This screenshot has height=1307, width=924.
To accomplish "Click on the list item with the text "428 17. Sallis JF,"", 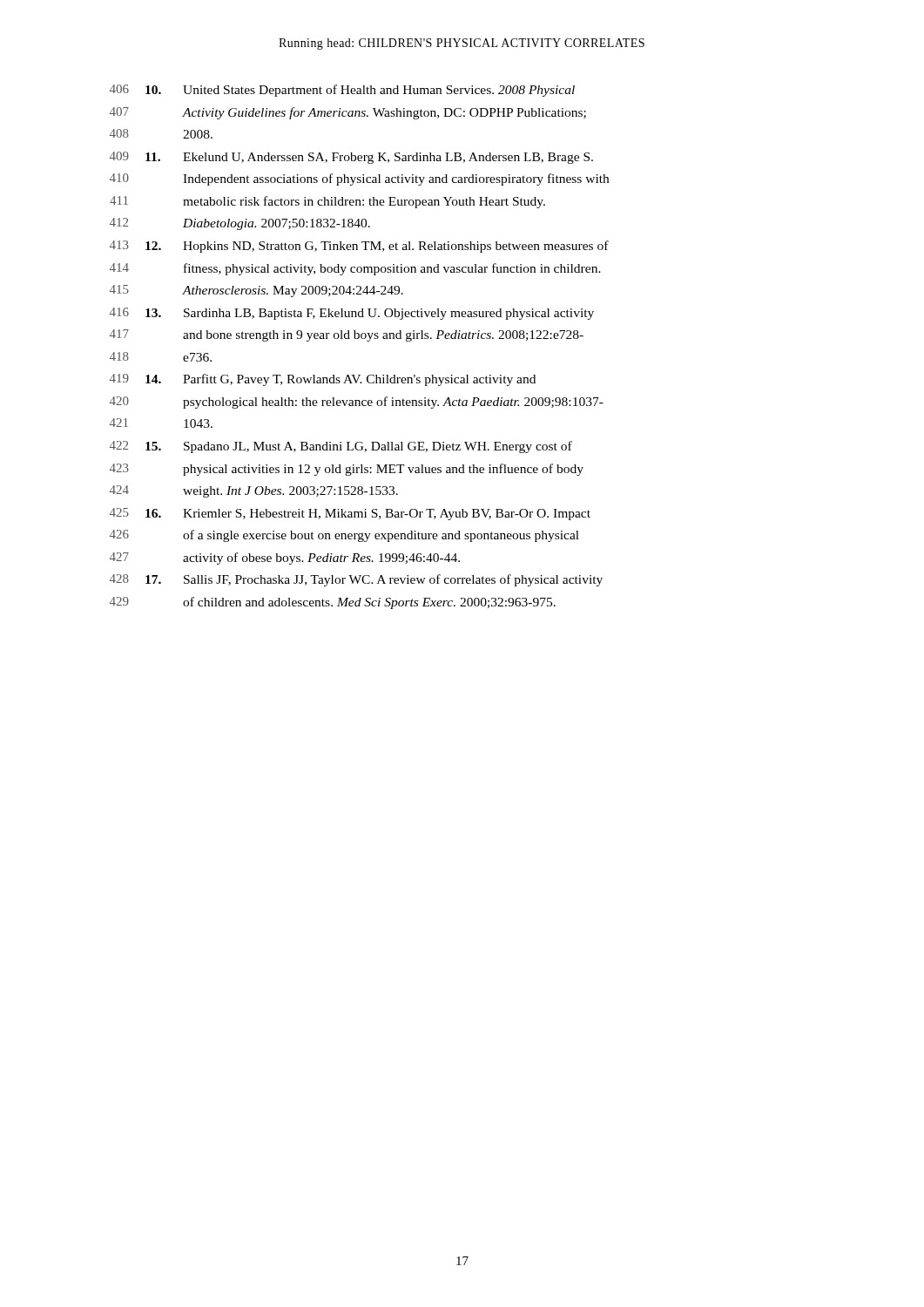I will click(x=462, y=591).
